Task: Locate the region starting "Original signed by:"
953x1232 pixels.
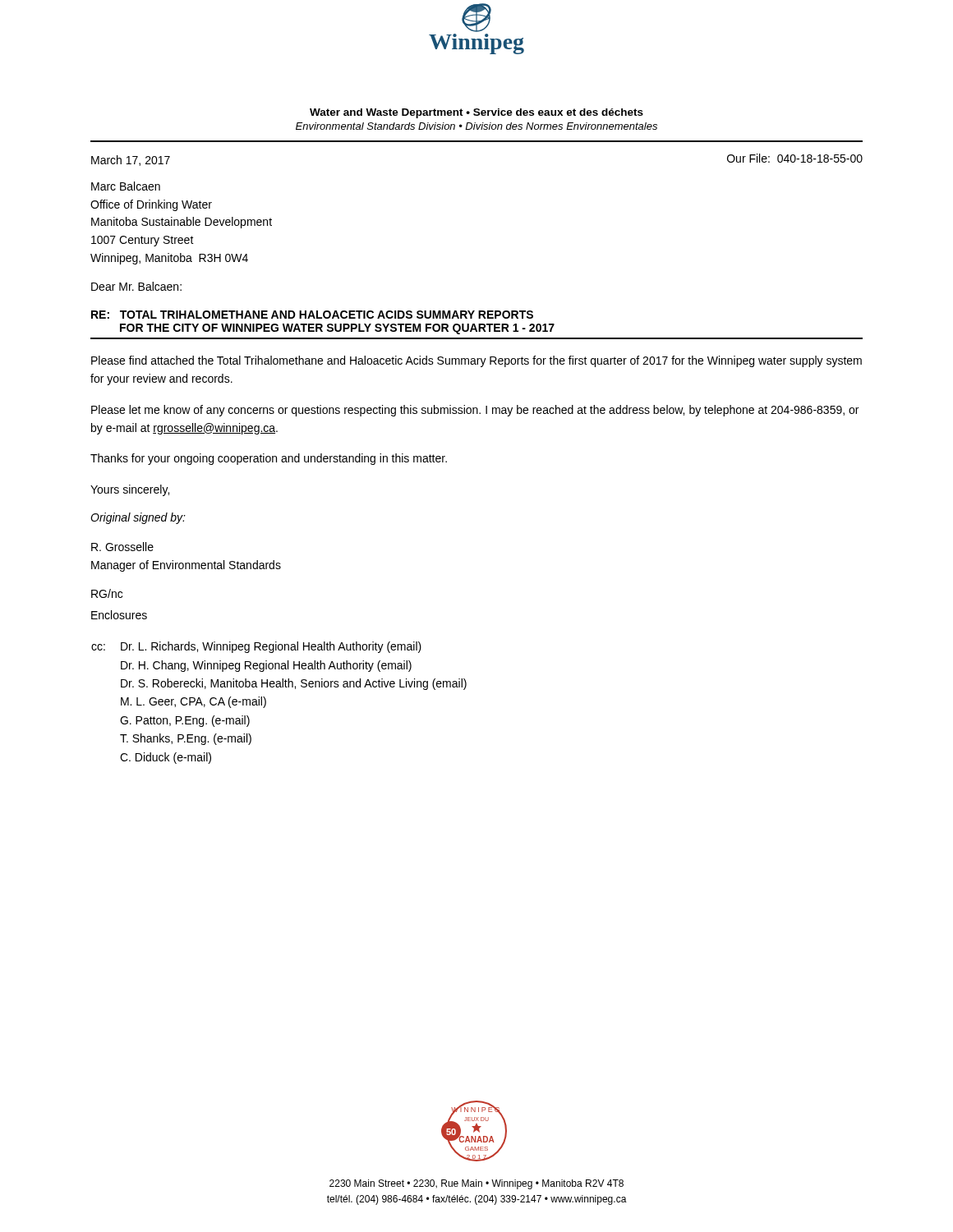Action: pos(138,517)
